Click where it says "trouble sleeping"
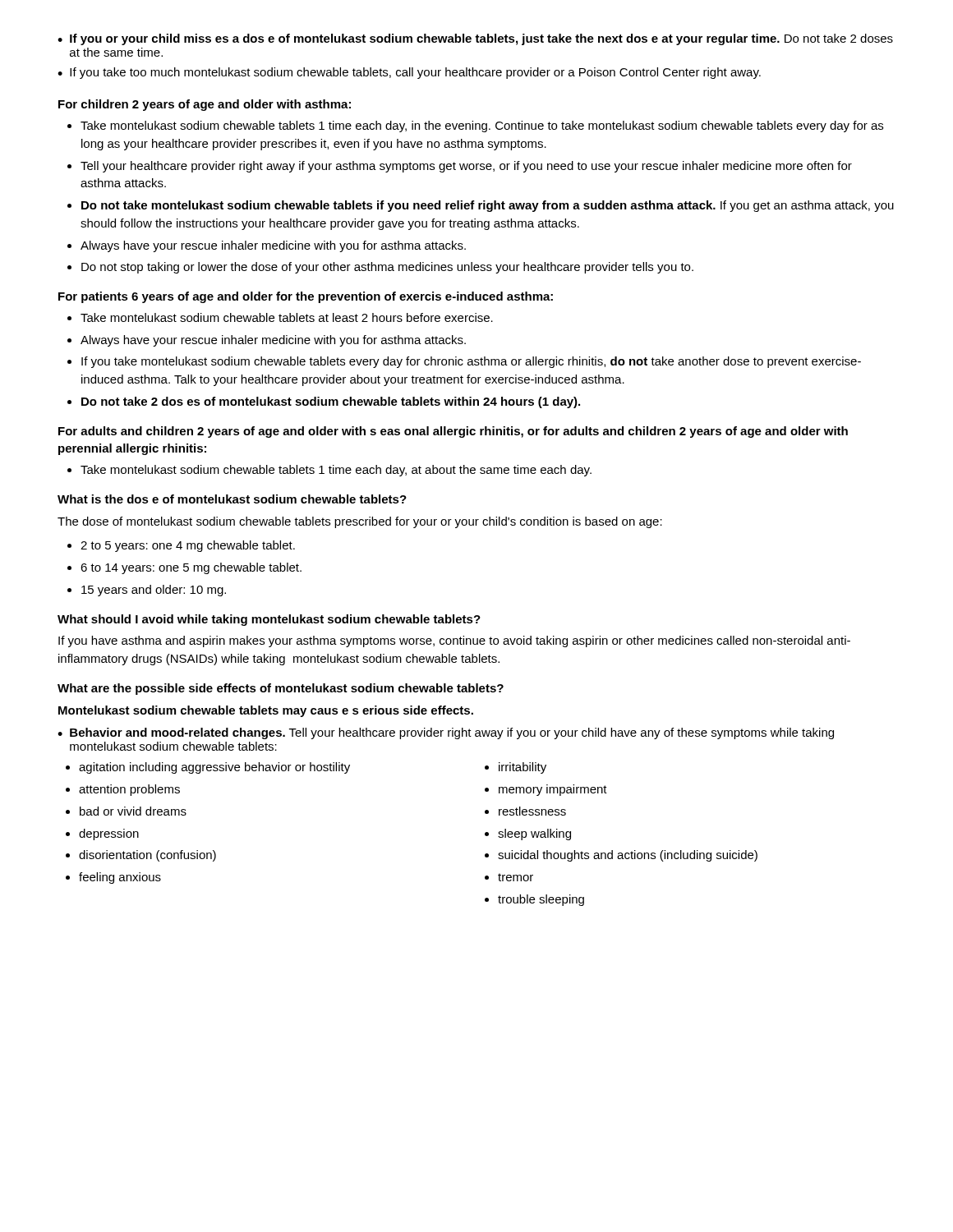The image size is (953, 1232). (x=541, y=899)
